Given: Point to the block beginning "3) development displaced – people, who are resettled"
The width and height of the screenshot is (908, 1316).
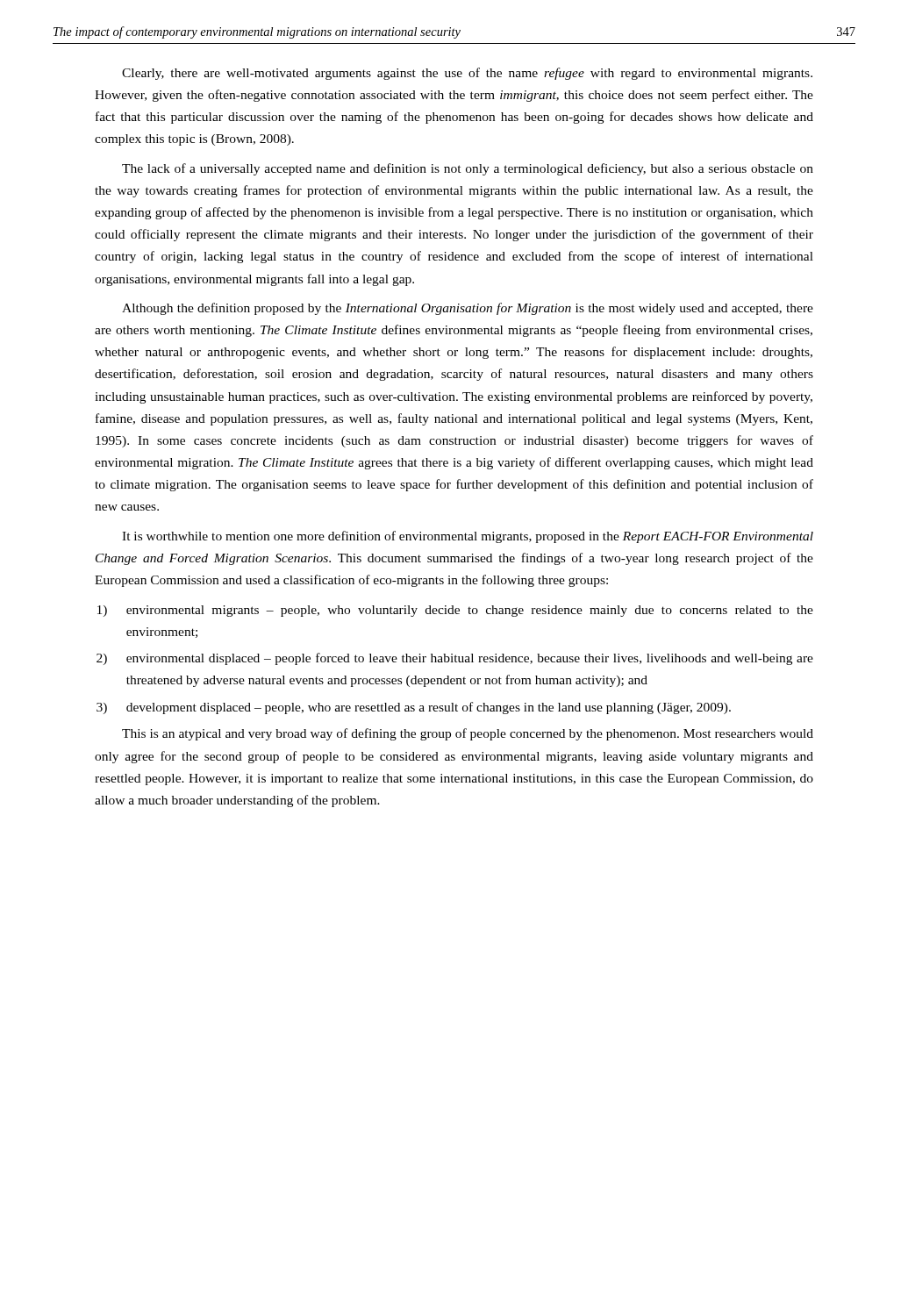Looking at the screenshot, I should [454, 707].
